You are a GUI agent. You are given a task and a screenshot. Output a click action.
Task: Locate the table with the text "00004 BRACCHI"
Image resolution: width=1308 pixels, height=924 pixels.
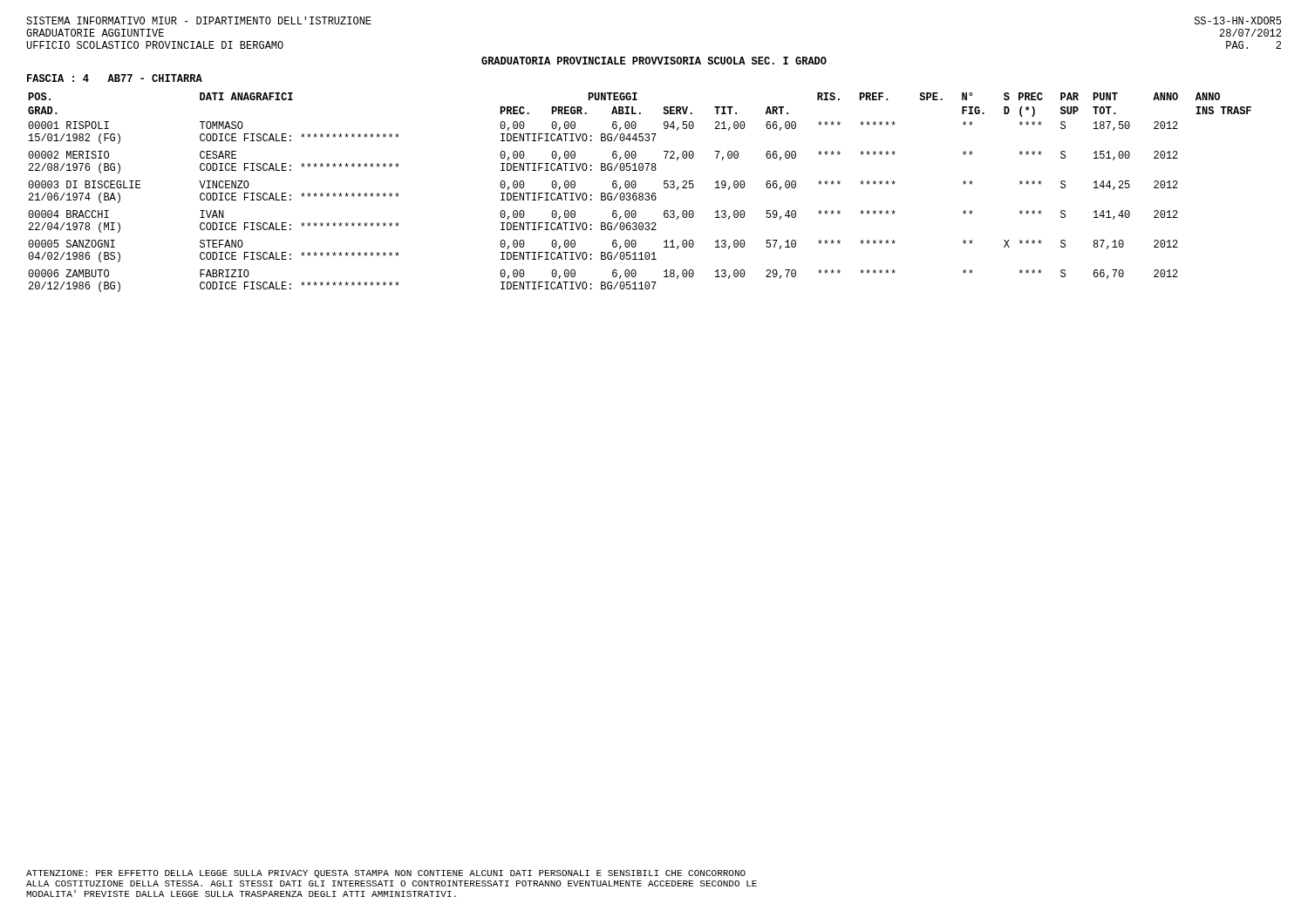click(654, 194)
